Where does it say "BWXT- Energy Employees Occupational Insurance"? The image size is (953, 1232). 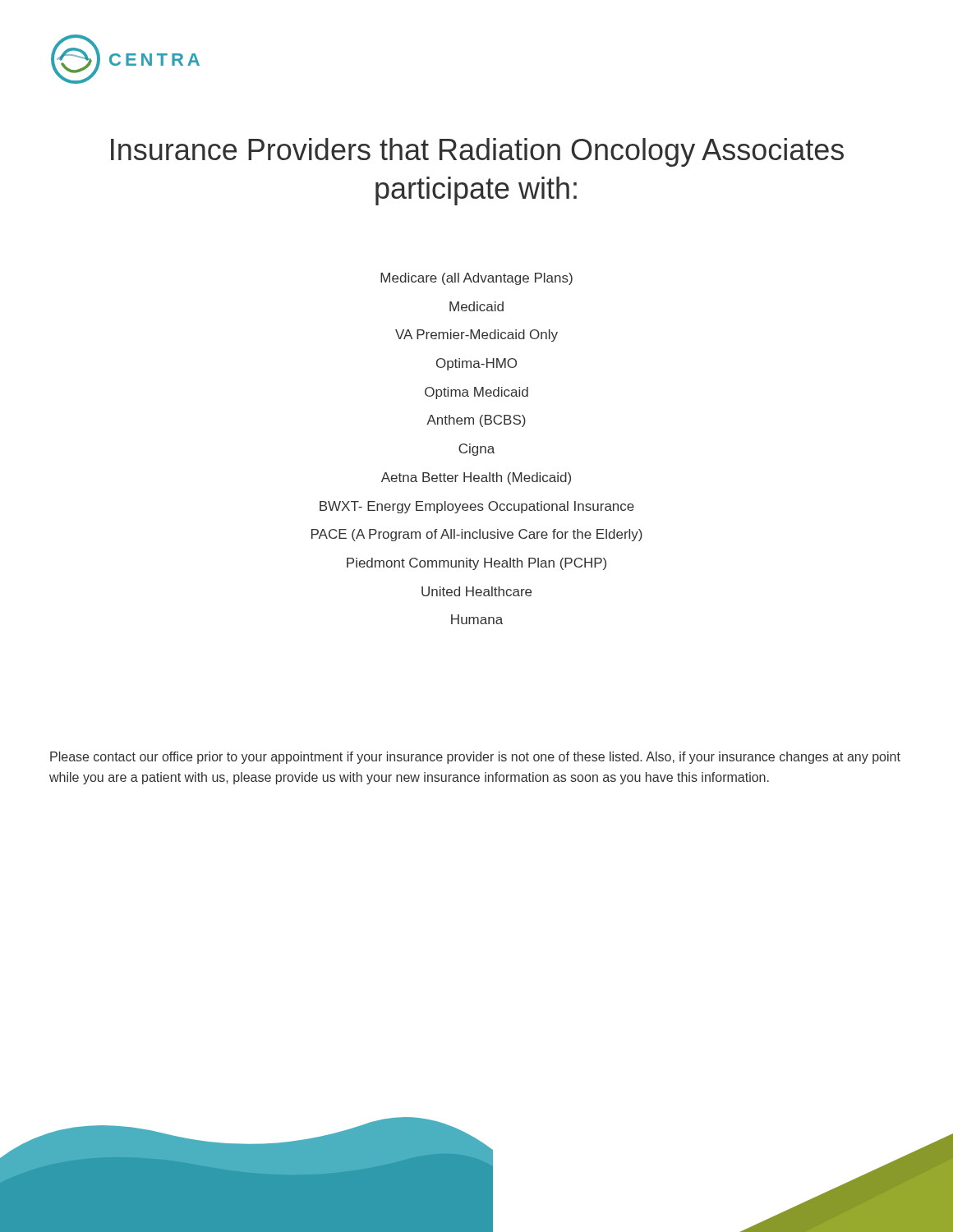[x=476, y=506]
